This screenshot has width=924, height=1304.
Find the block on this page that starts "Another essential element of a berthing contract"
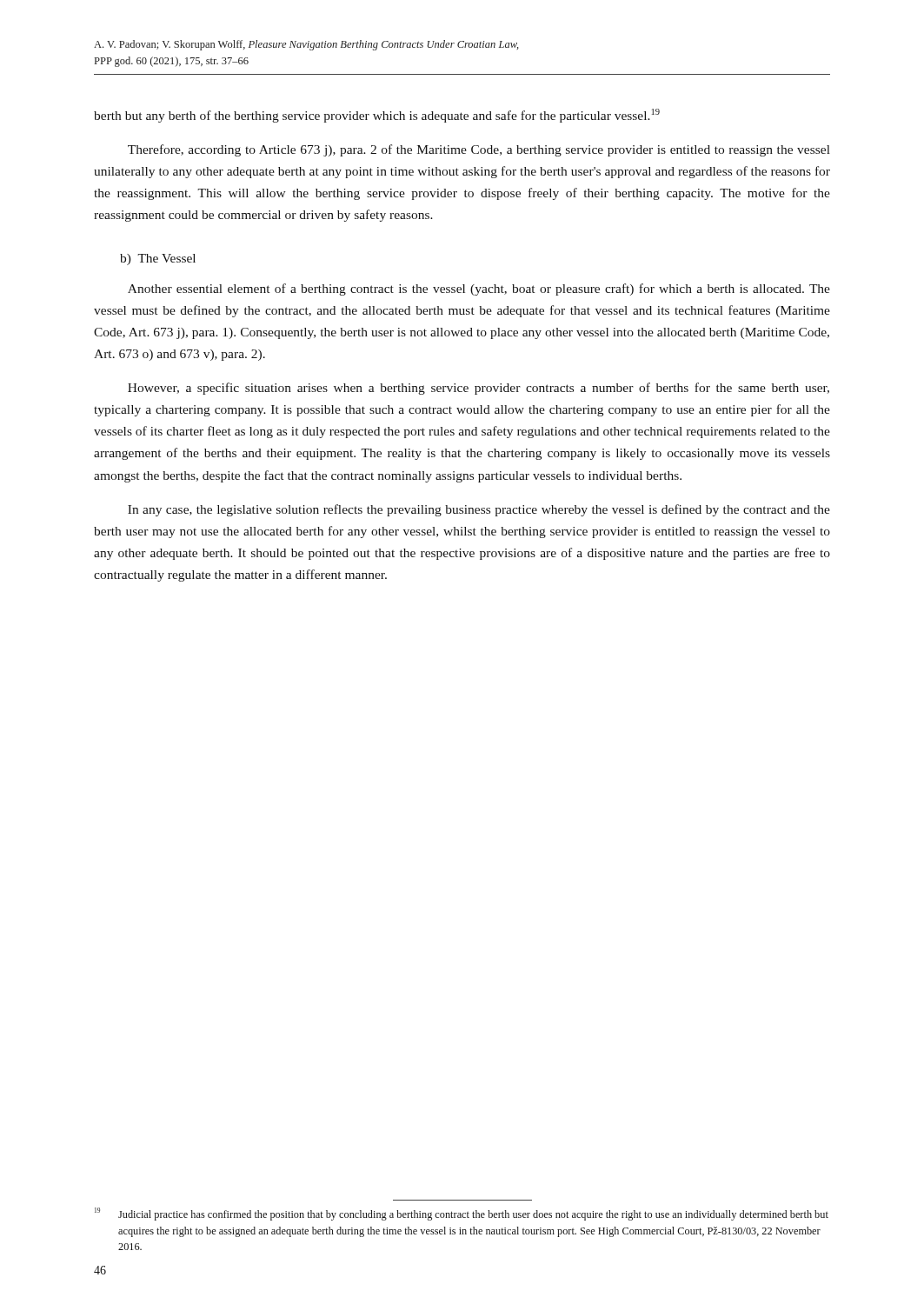coord(462,321)
